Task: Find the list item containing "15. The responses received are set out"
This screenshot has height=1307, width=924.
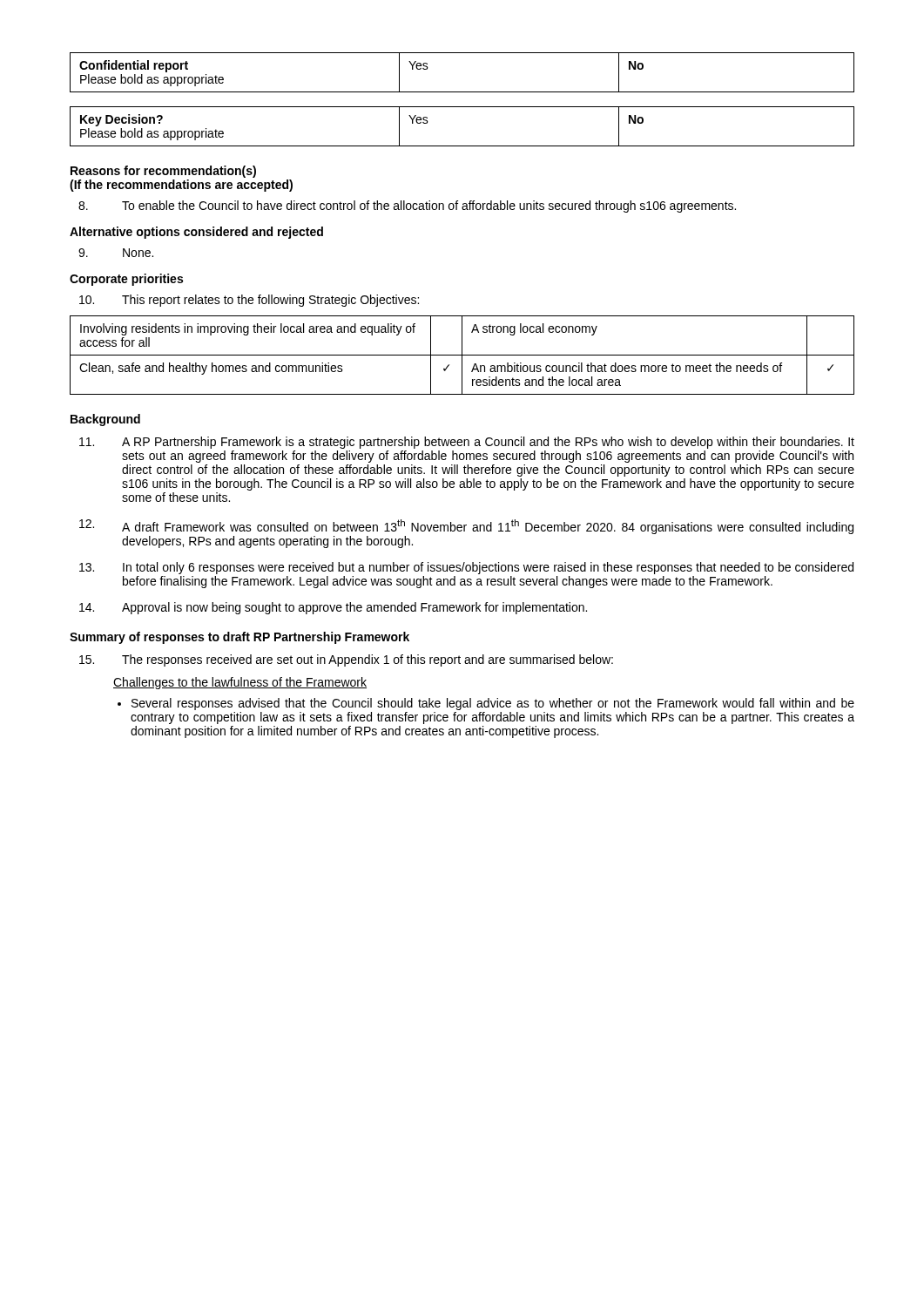Action: (462, 659)
